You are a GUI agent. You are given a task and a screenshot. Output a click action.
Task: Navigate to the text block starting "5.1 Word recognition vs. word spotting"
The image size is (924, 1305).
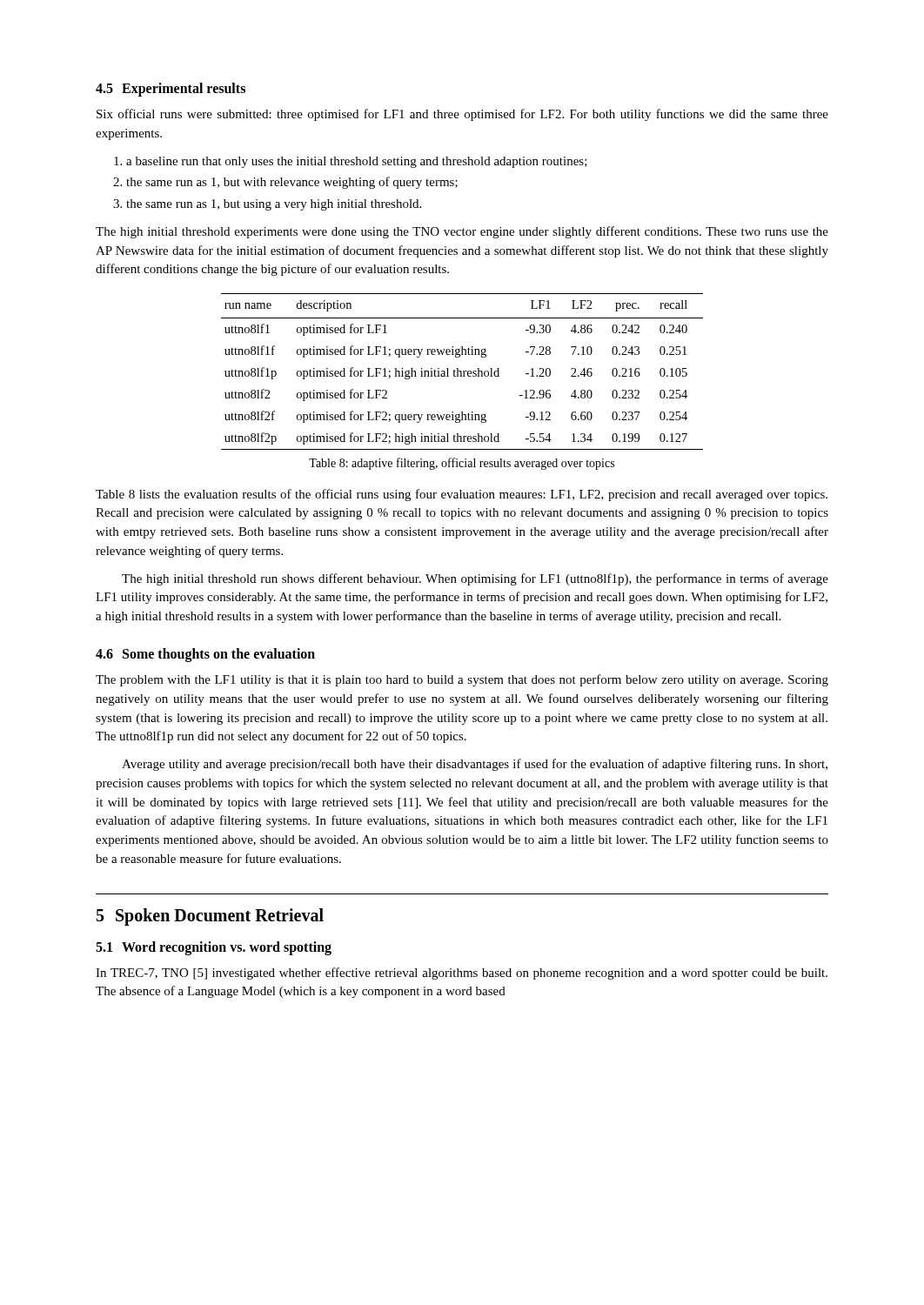[x=214, y=947]
